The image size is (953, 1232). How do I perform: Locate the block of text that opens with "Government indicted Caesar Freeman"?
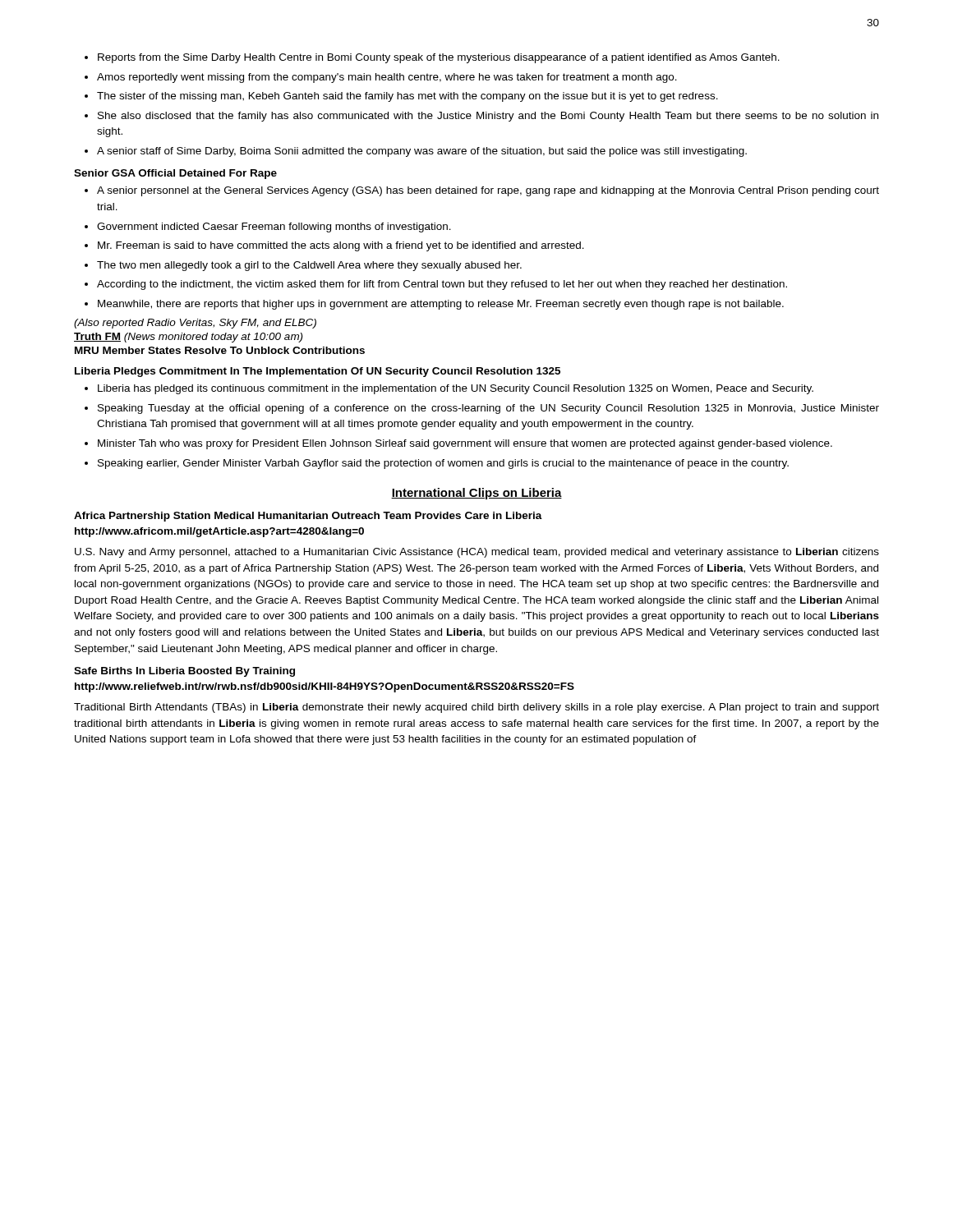[274, 226]
